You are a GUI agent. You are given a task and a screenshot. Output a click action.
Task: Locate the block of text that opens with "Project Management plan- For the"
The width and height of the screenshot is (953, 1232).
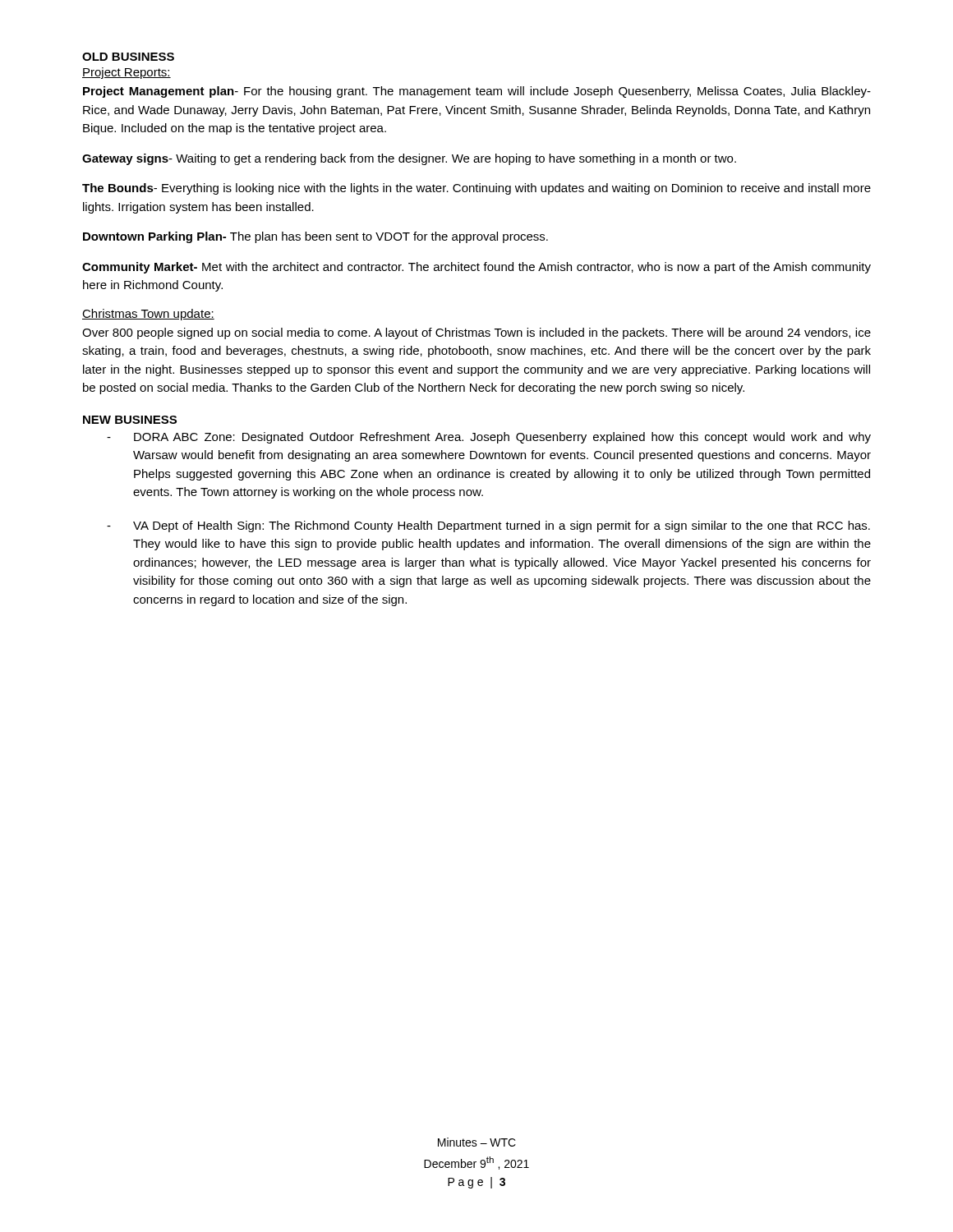coord(476,109)
